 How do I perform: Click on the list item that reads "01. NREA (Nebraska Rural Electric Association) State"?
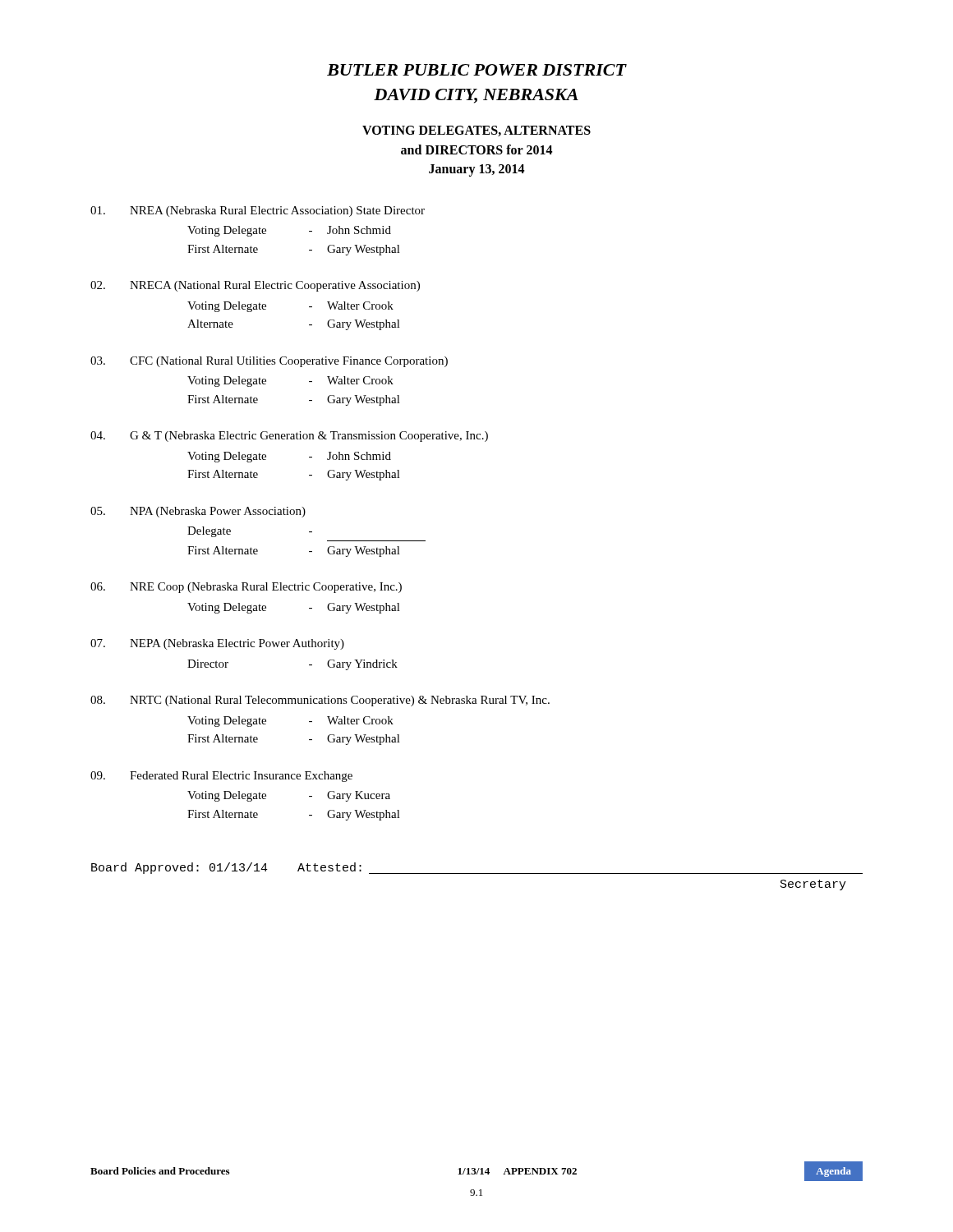click(x=258, y=211)
